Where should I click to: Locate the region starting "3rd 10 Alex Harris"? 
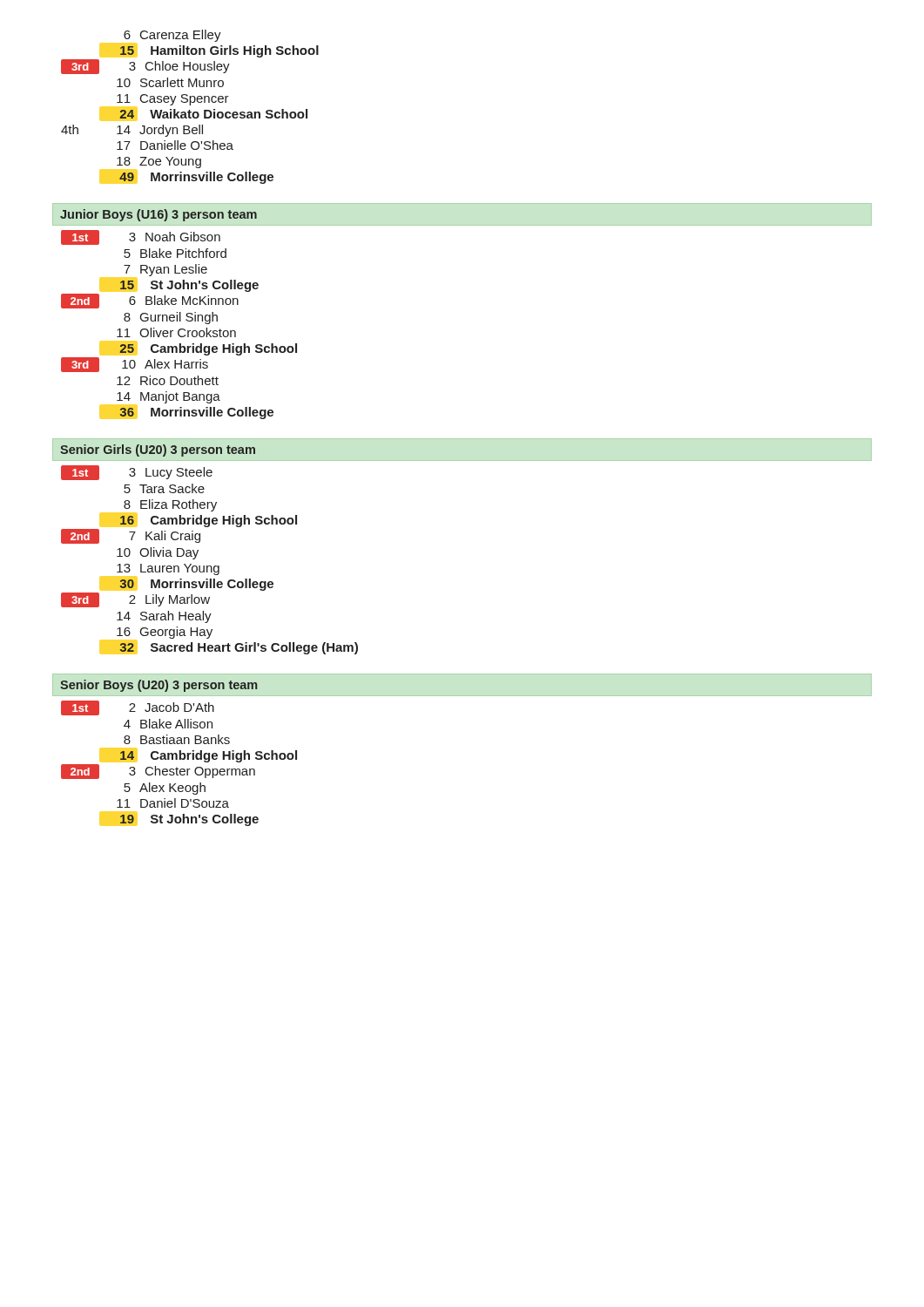(x=135, y=364)
